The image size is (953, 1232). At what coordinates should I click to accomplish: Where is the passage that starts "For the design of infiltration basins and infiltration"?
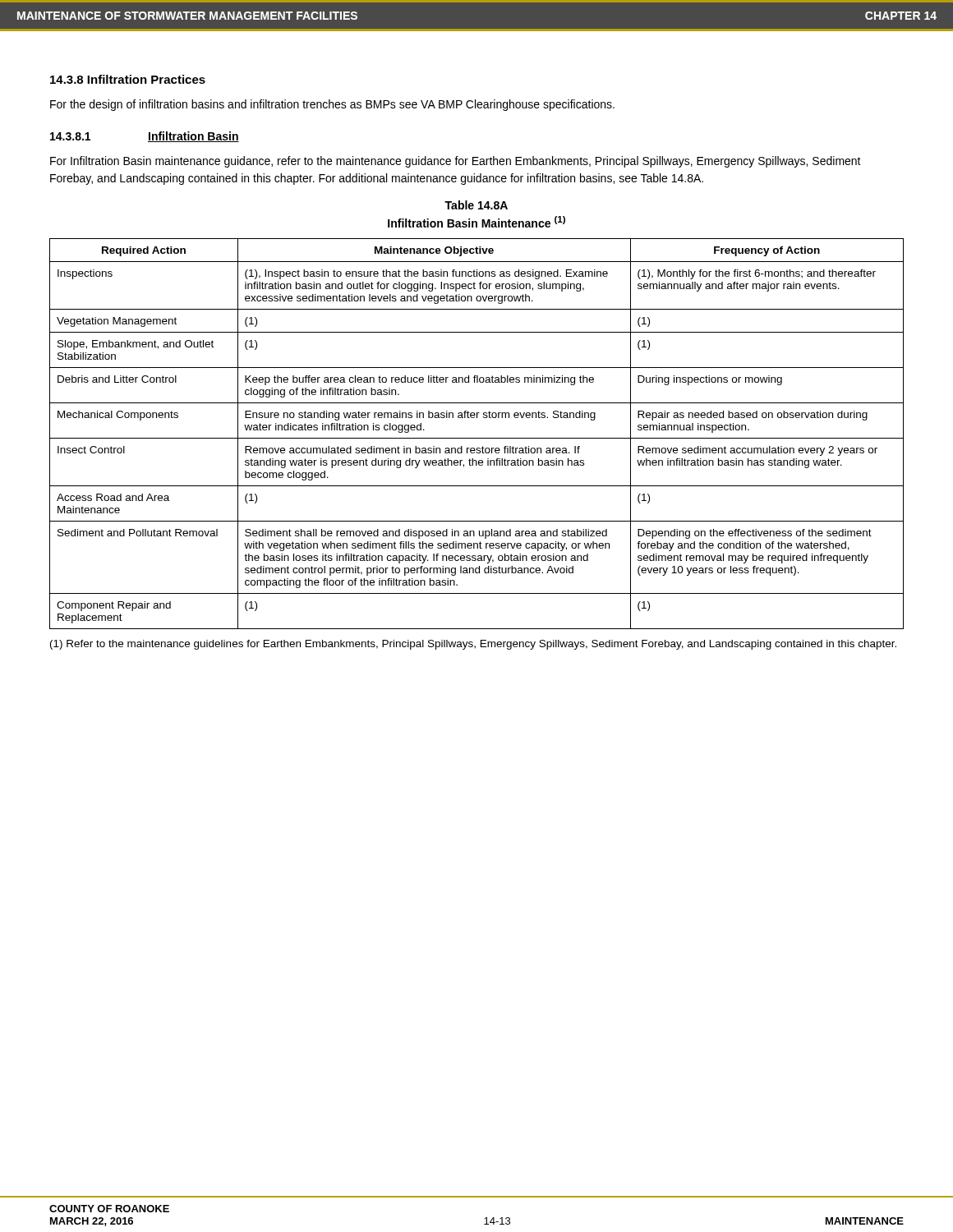click(x=332, y=104)
